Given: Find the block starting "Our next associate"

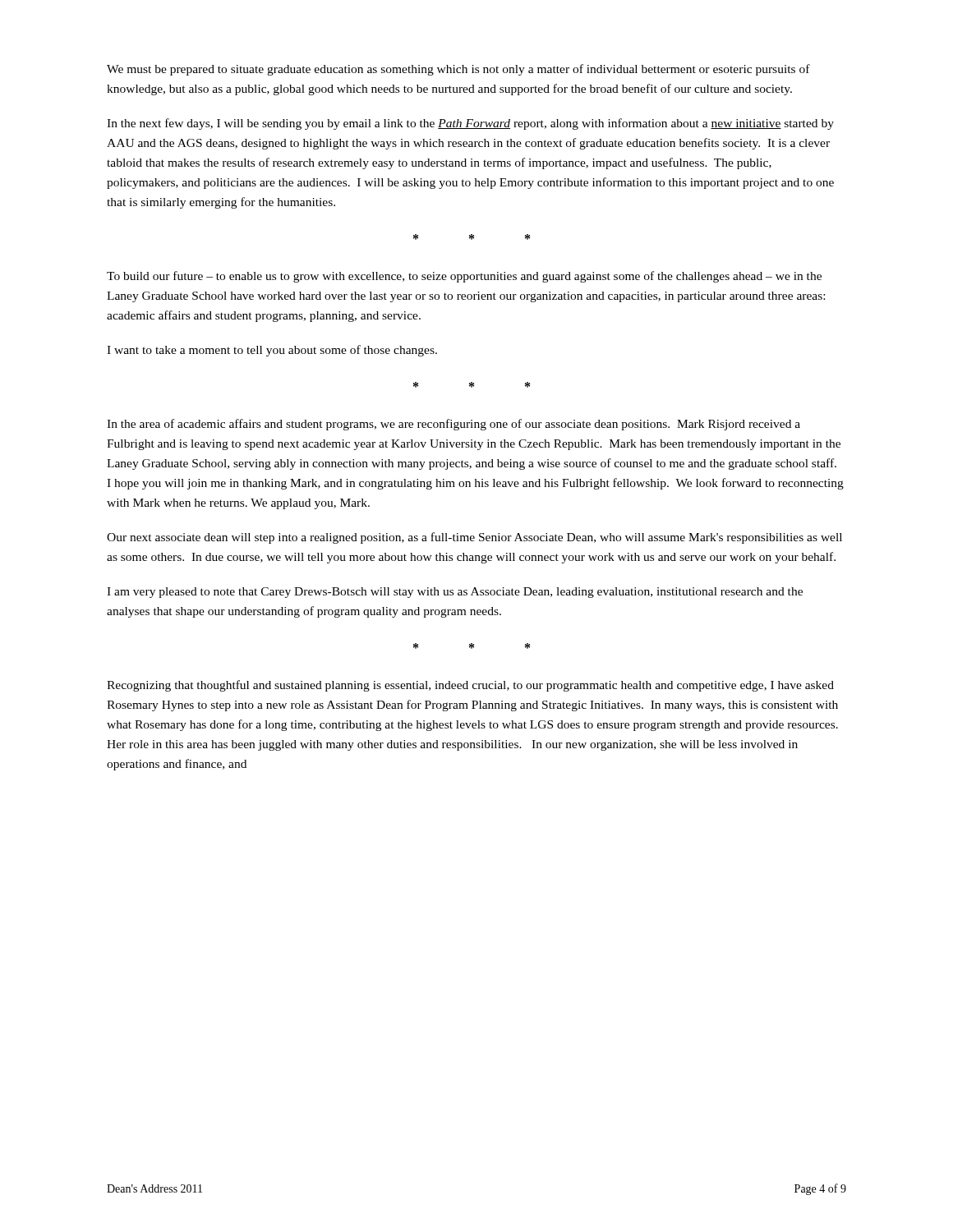Looking at the screenshot, I should coord(475,547).
